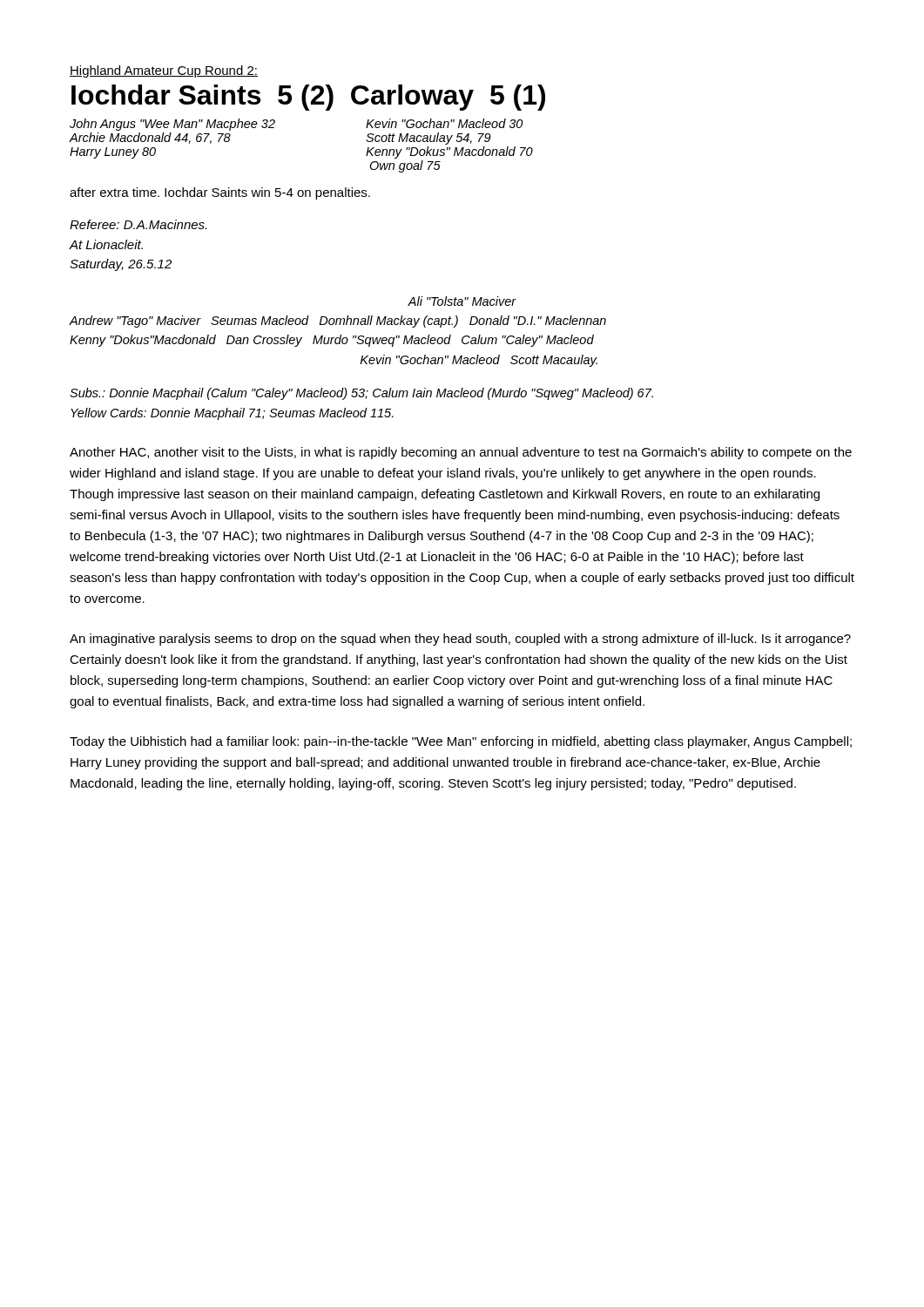The image size is (924, 1307).
Task: Click on the text block containing "John Angus "Wee Man" Macphee"
Action: pyautogui.click(x=185, y=124)
